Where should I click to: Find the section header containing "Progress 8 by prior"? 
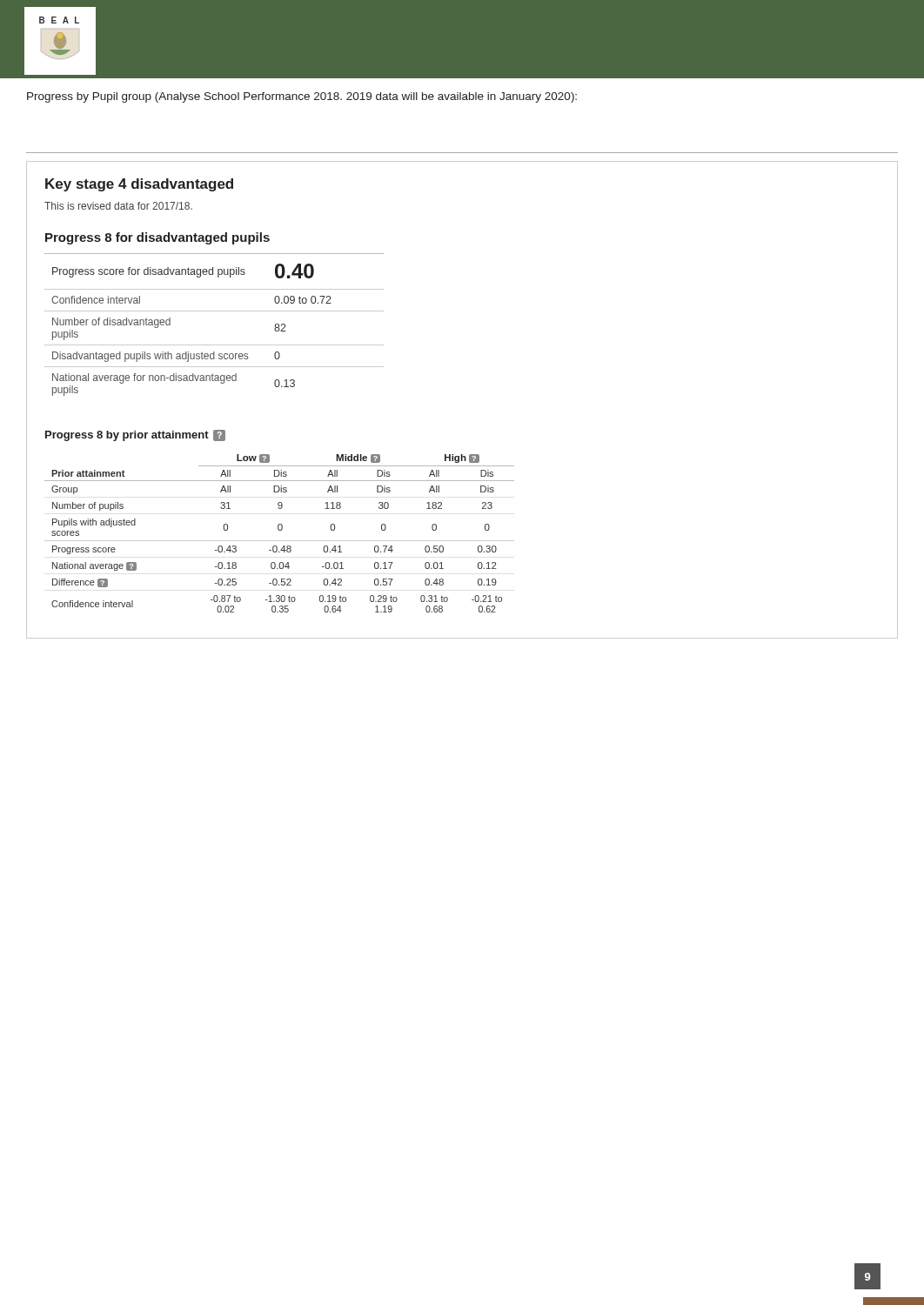pos(135,435)
